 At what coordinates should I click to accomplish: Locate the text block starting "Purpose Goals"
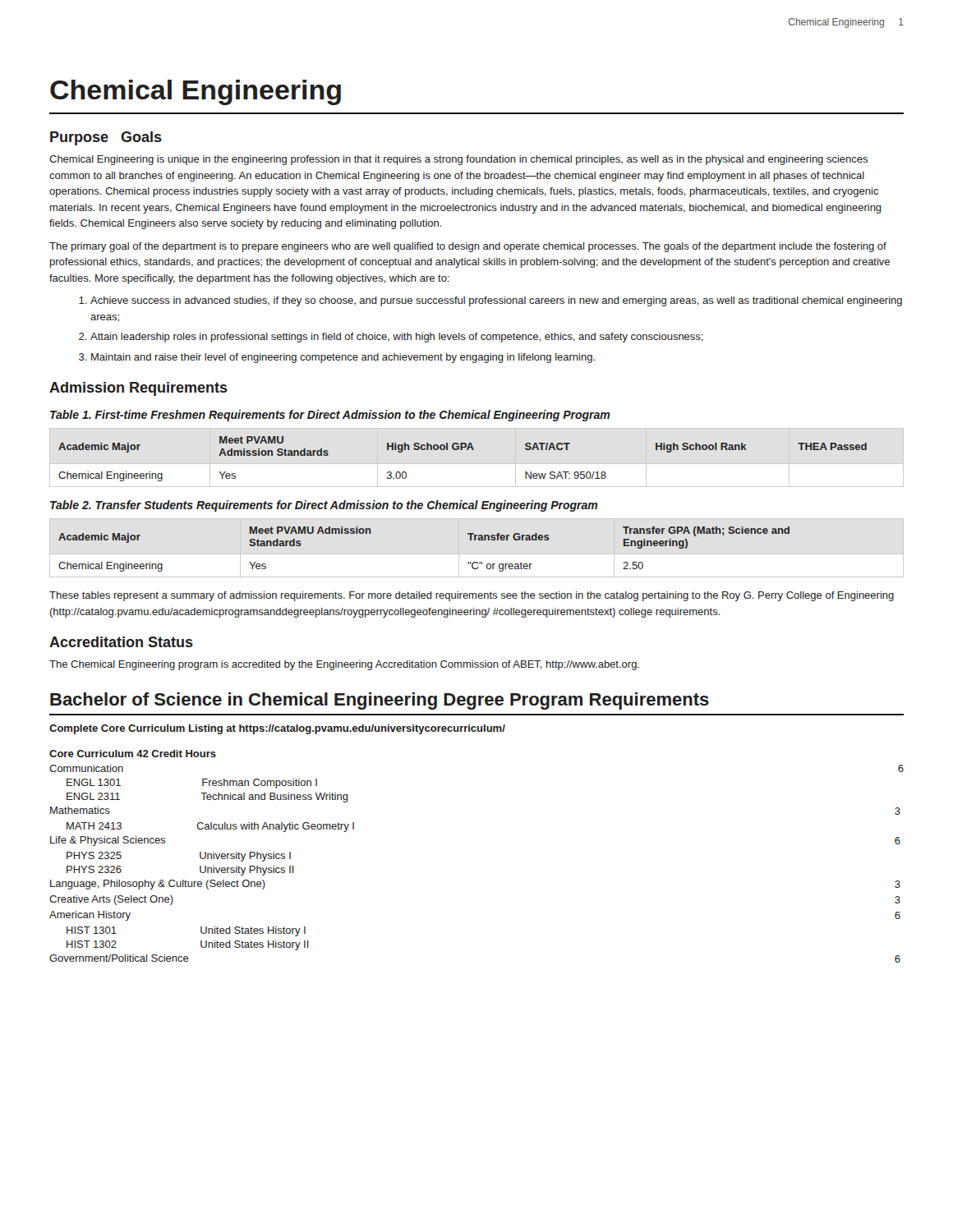106,138
